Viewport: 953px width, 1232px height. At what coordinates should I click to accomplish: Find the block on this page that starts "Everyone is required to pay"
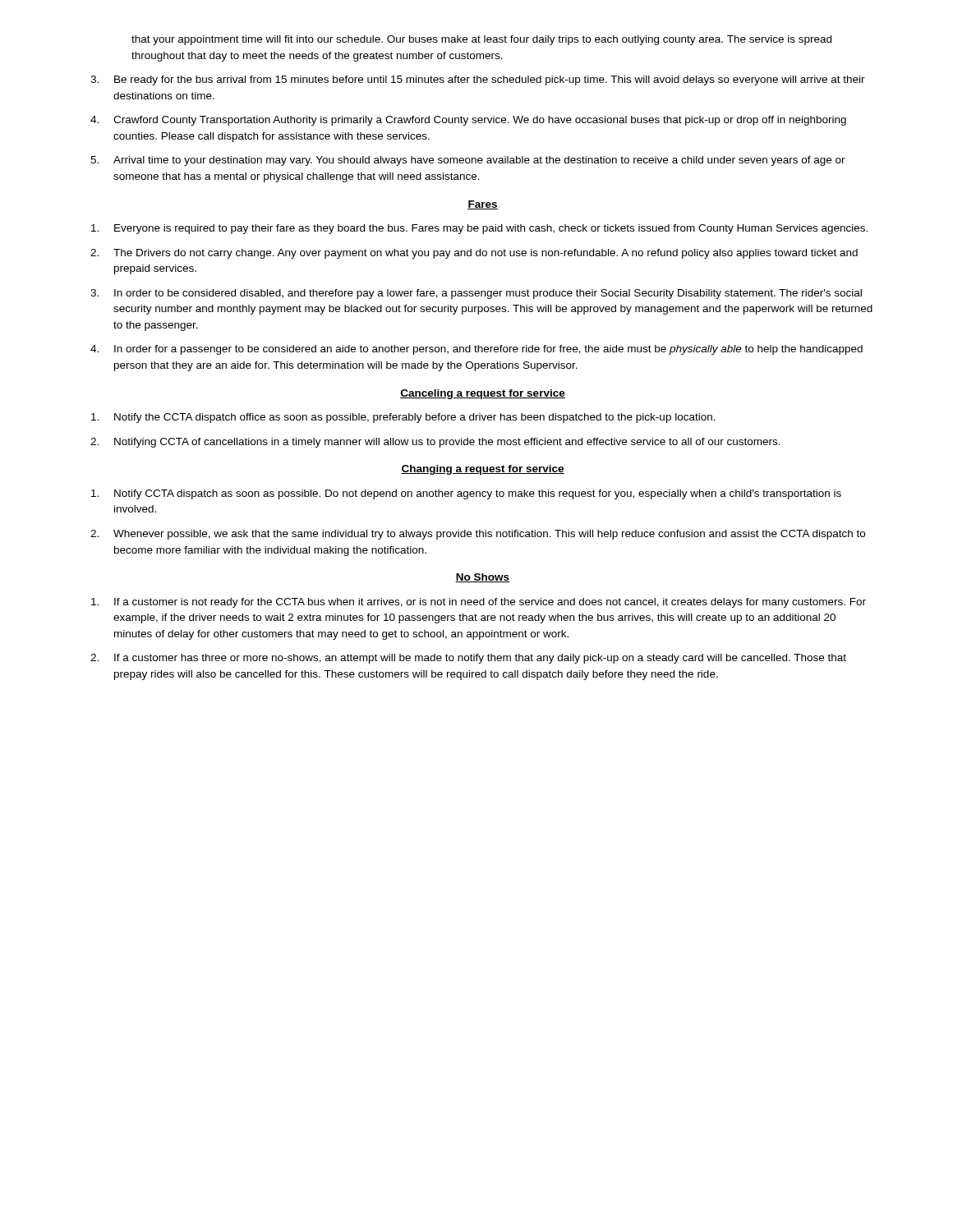(x=483, y=228)
